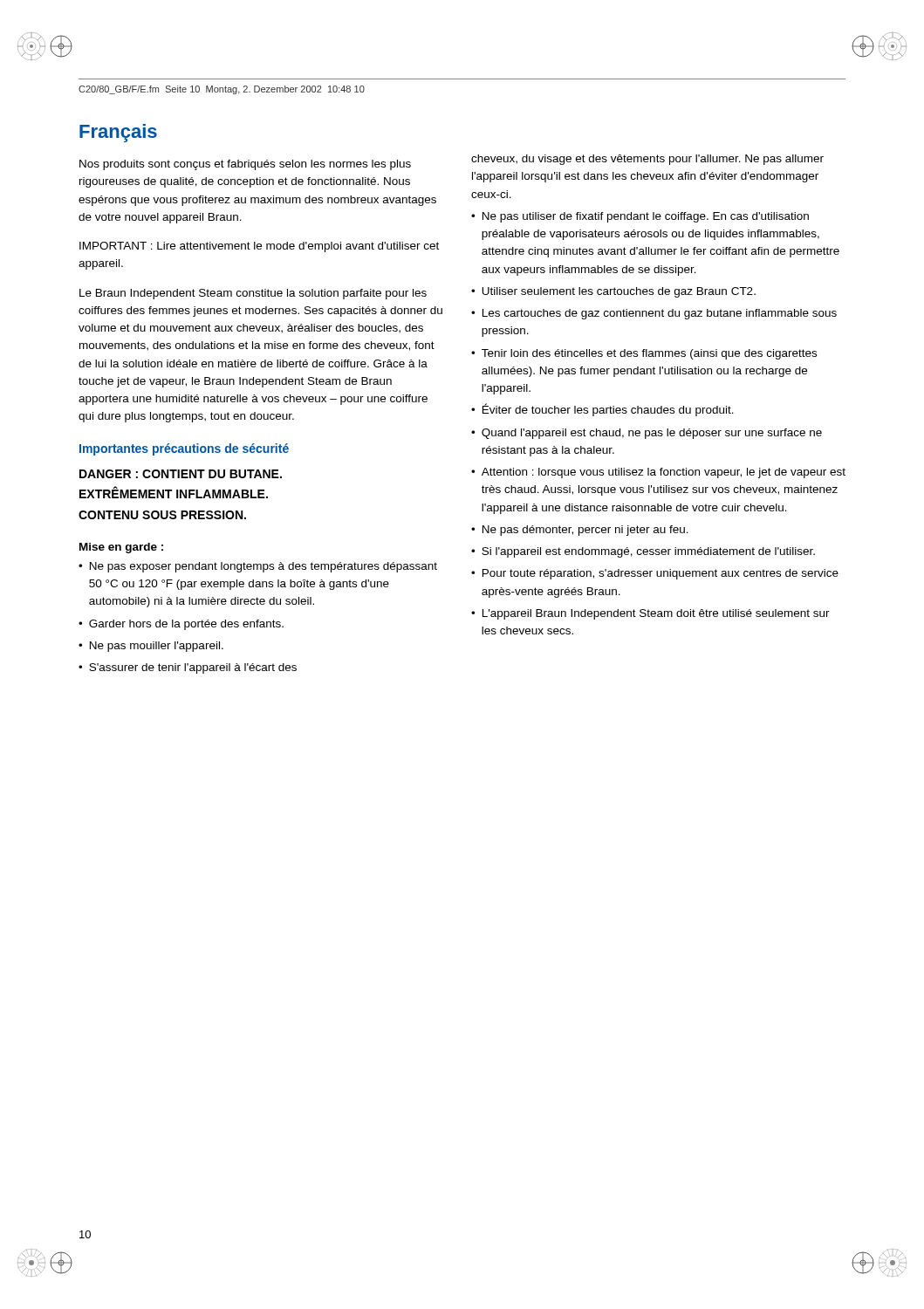Locate the list item that says "•Si l'appareil est endommagé,"
The width and height of the screenshot is (924, 1309).
[644, 552]
